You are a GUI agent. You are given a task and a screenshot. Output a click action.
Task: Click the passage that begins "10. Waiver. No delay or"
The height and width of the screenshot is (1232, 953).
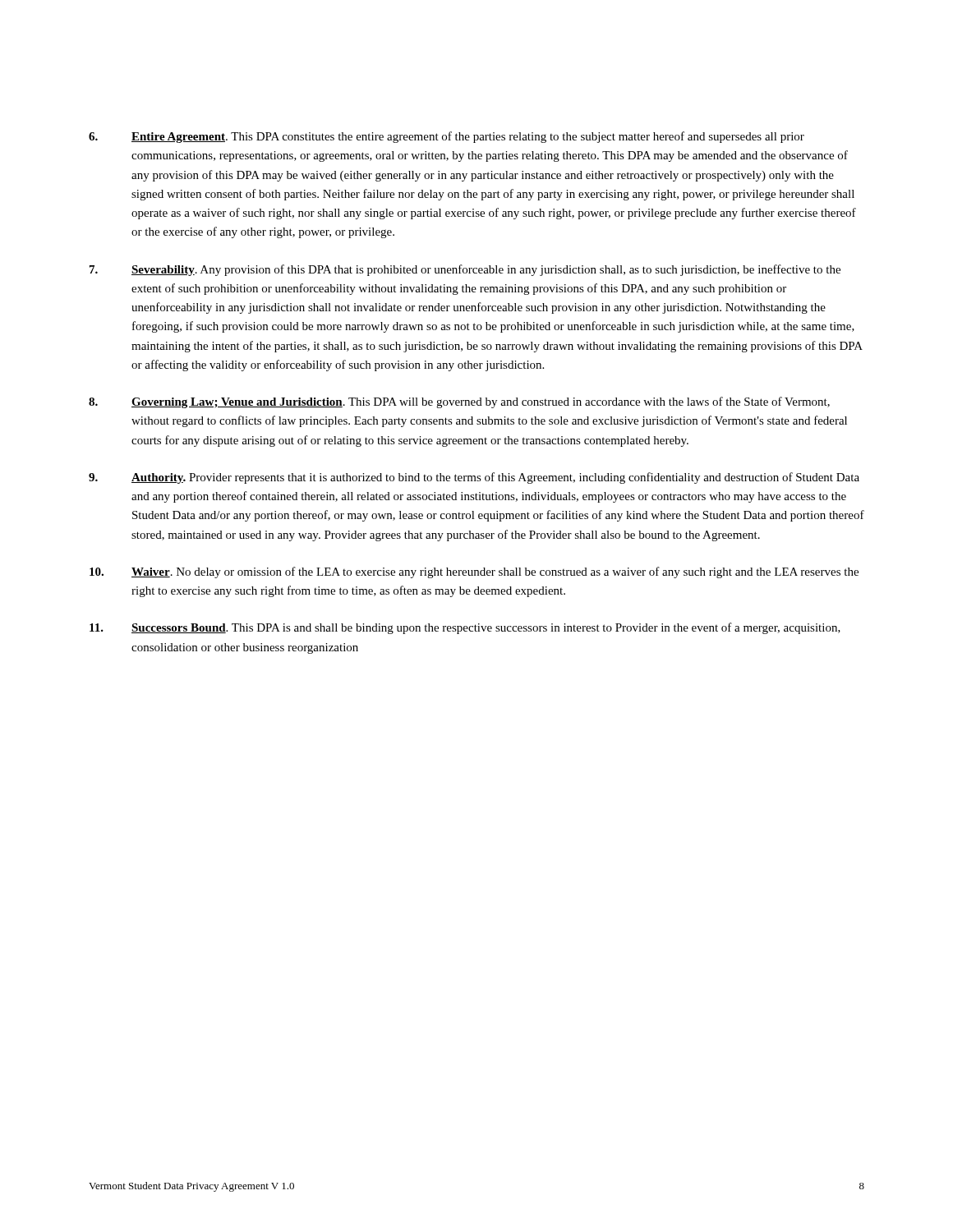(476, 582)
